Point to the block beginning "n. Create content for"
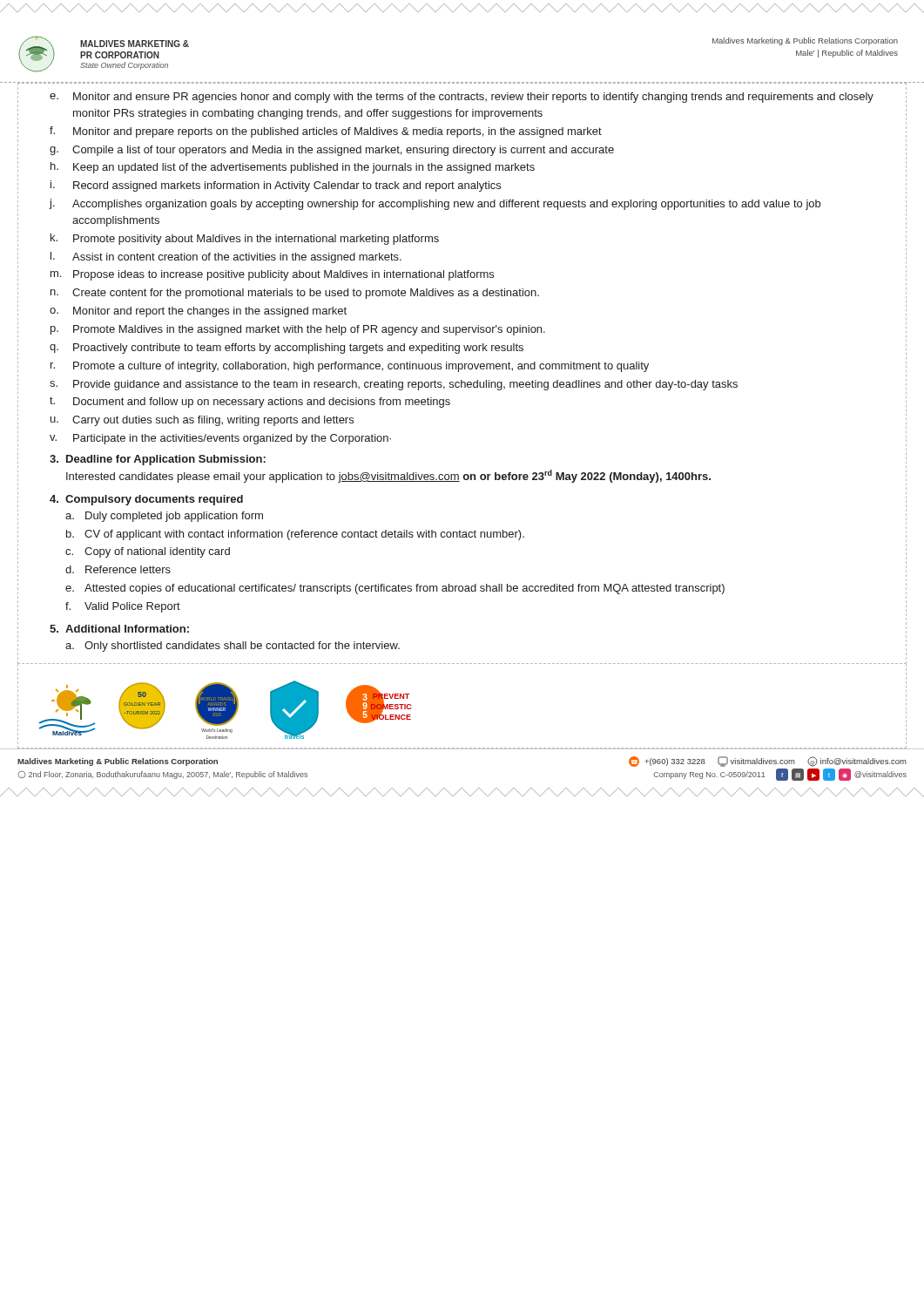 (295, 293)
